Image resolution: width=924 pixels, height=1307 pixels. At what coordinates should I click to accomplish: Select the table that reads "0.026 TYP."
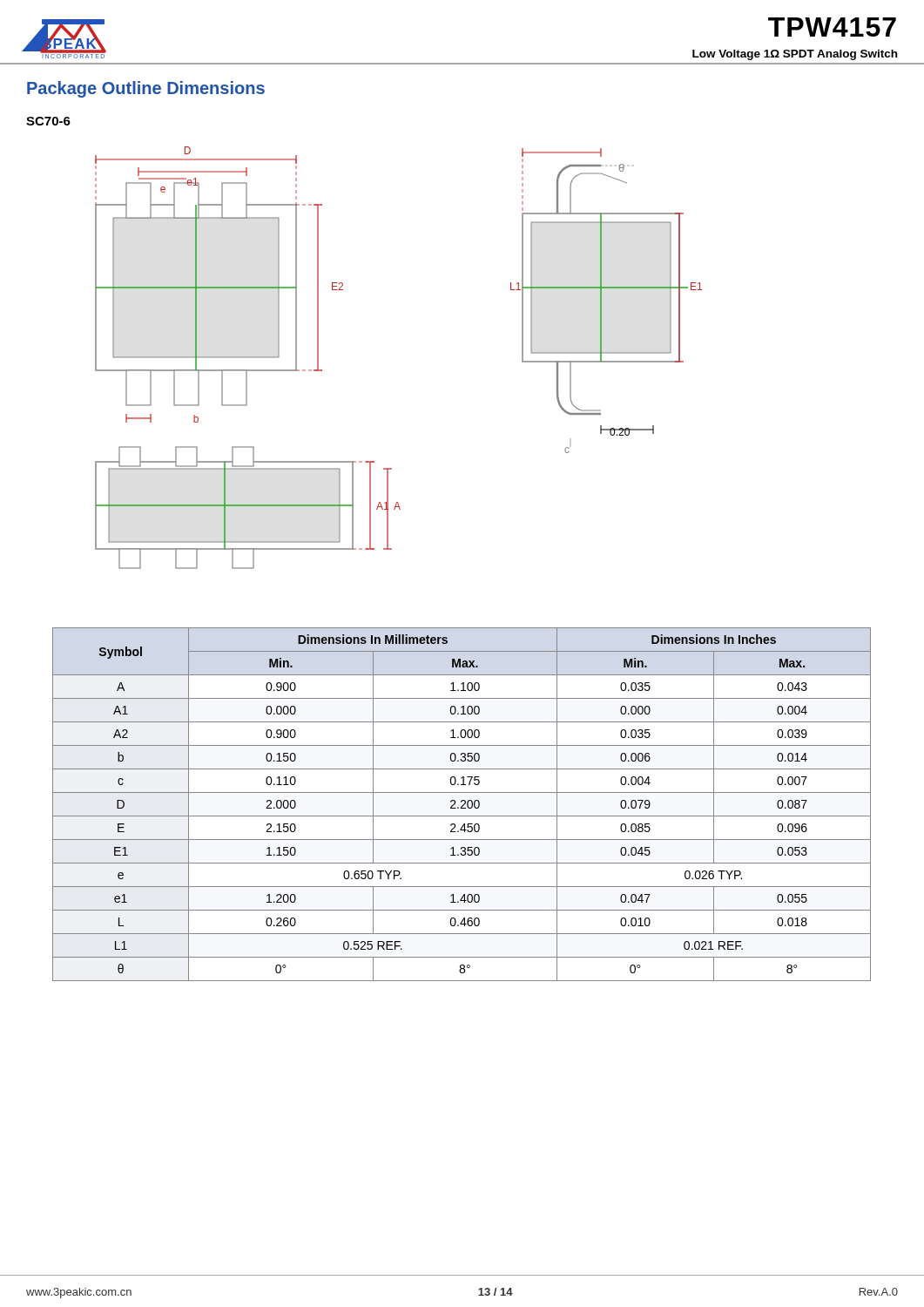(462, 804)
